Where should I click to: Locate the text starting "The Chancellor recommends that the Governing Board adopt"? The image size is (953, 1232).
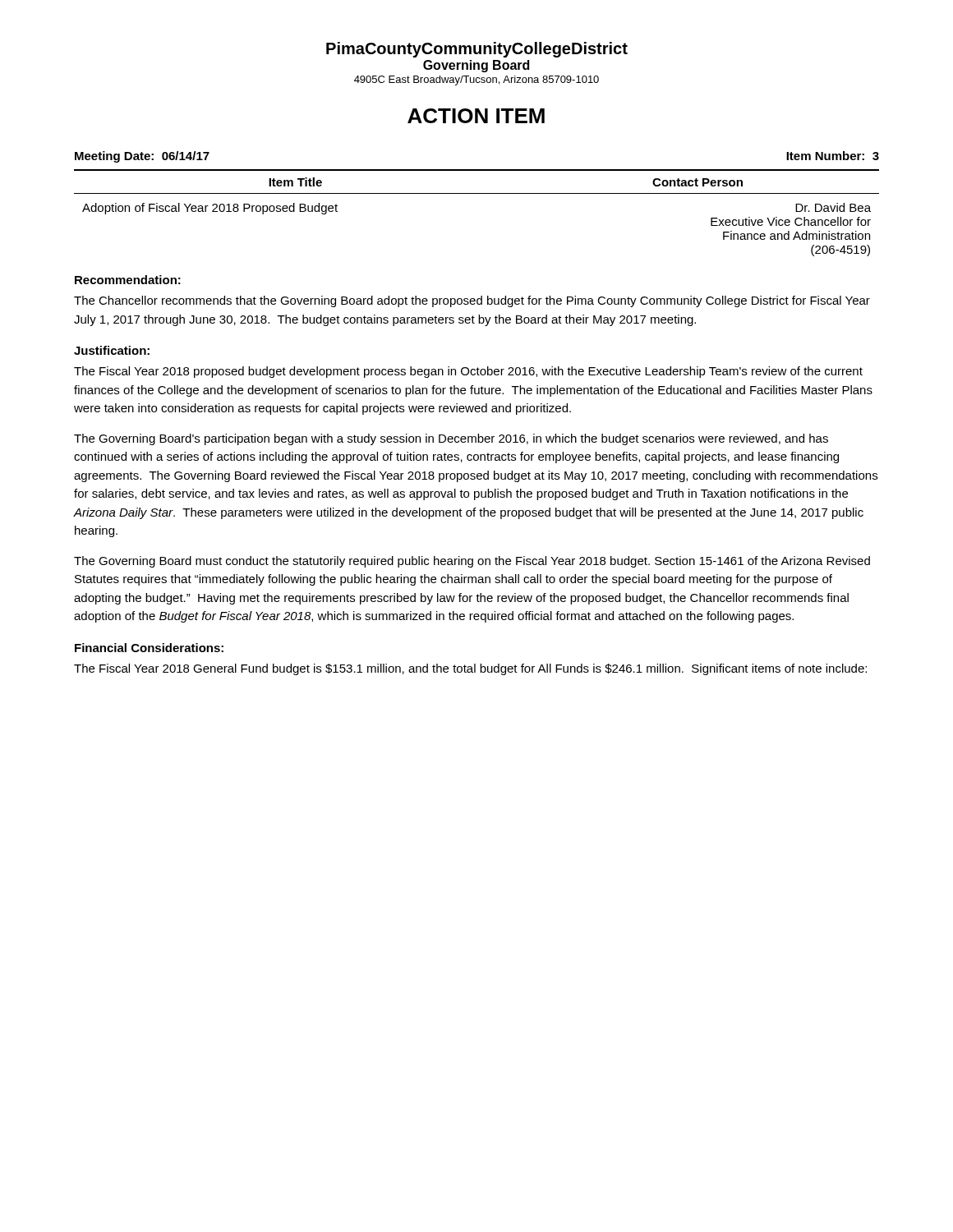coord(472,309)
